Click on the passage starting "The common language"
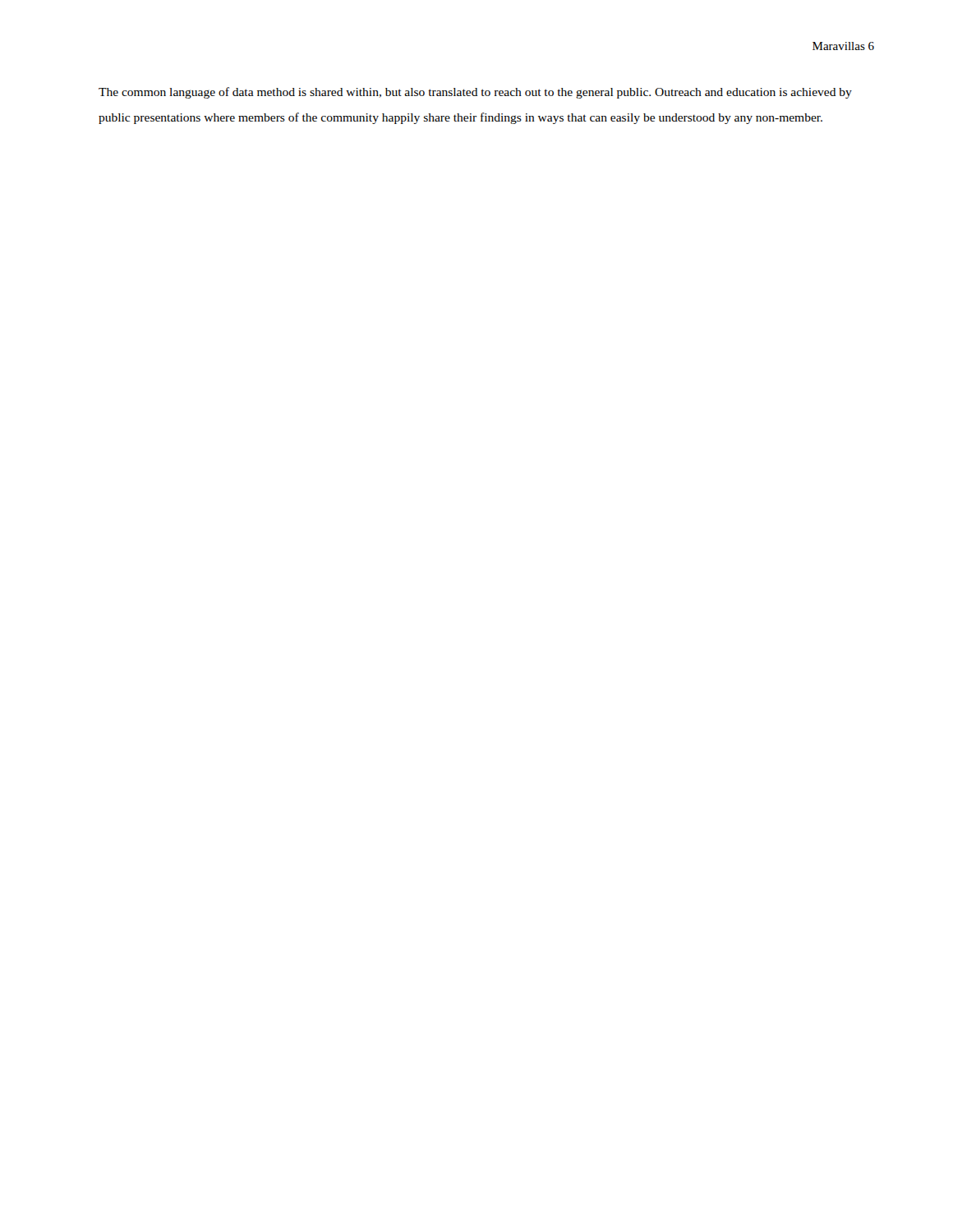The height and width of the screenshot is (1232, 953). (475, 104)
